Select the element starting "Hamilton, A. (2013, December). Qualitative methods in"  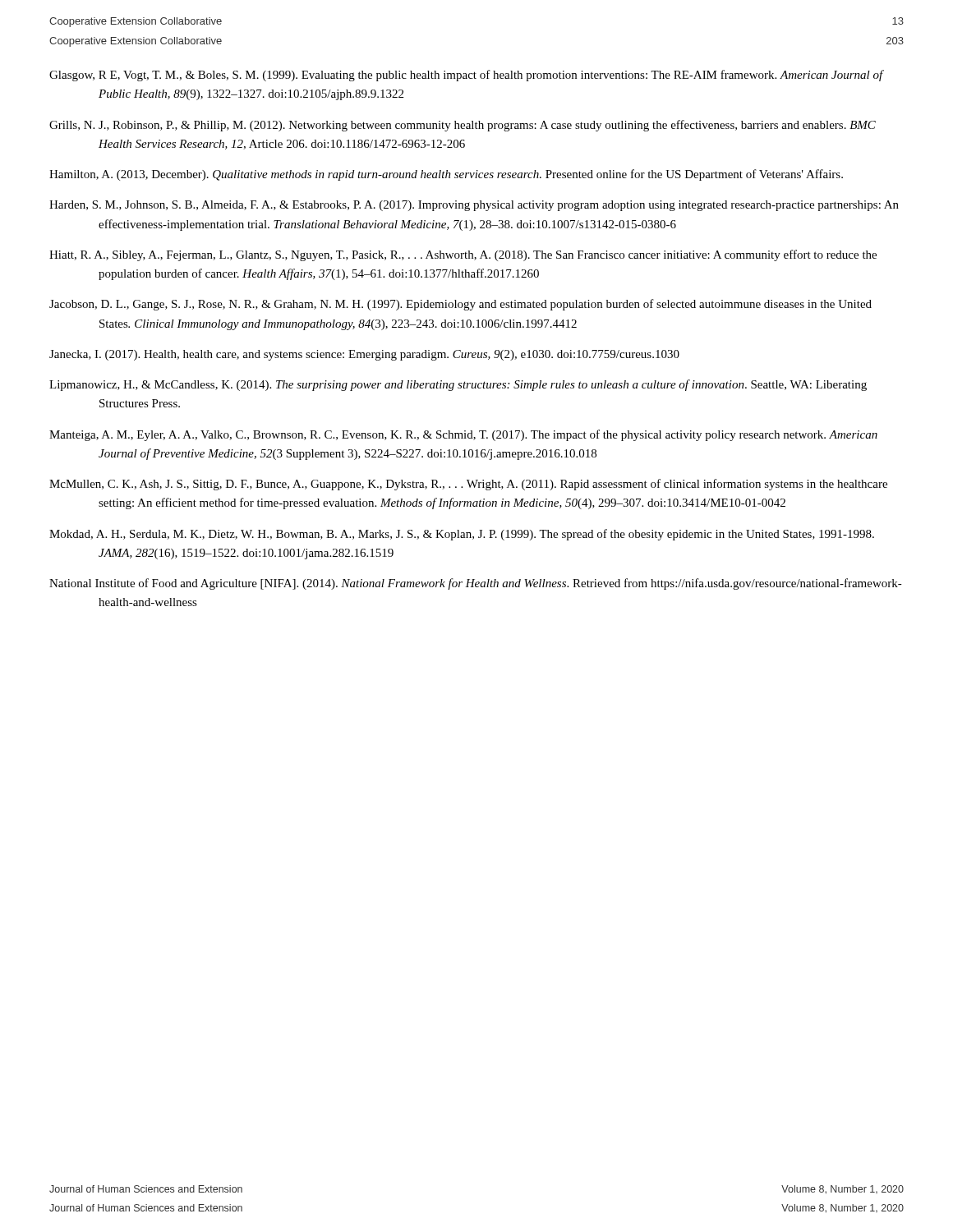(x=446, y=174)
